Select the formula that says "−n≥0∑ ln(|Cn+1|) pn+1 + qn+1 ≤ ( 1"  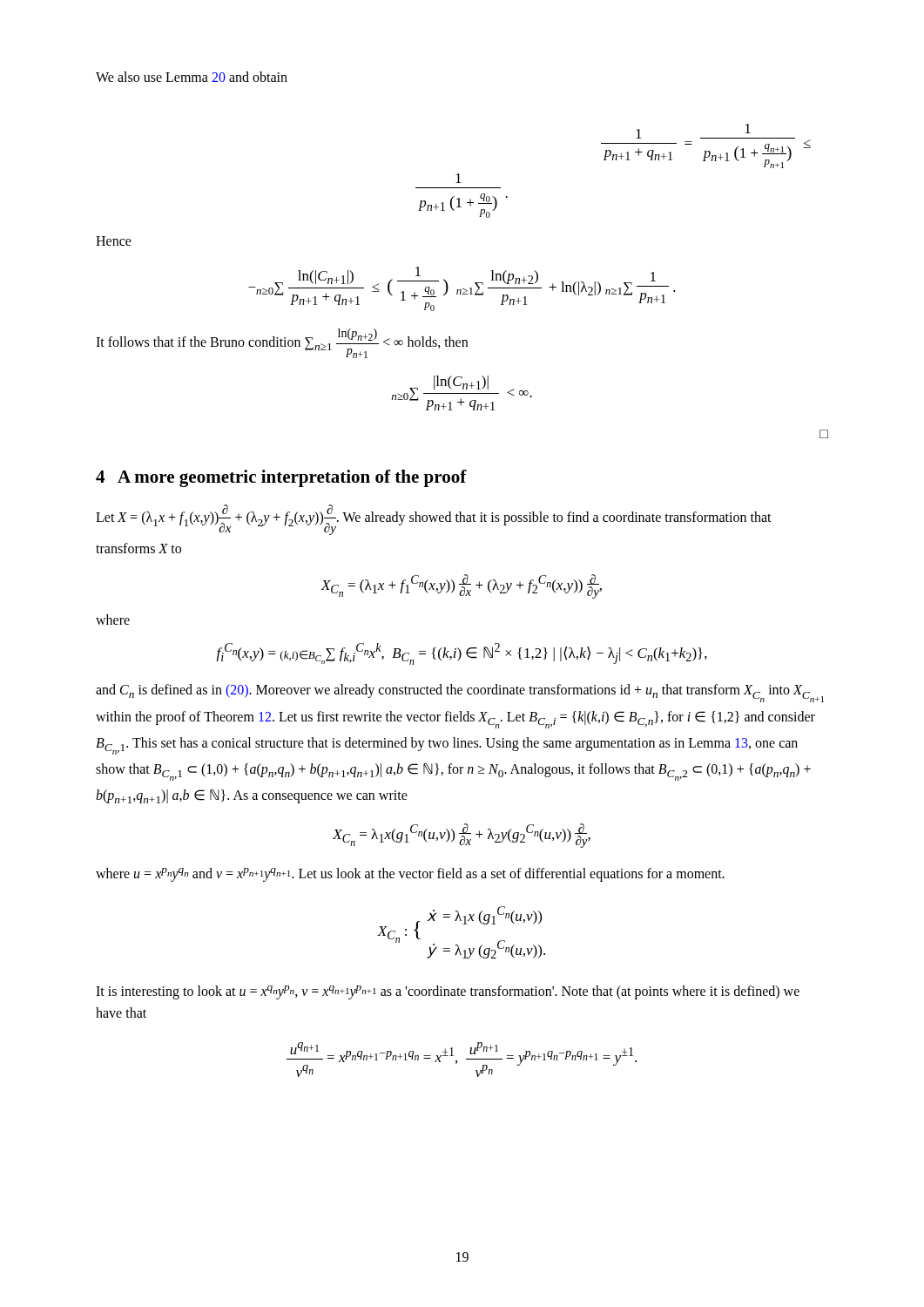(462, 288)
